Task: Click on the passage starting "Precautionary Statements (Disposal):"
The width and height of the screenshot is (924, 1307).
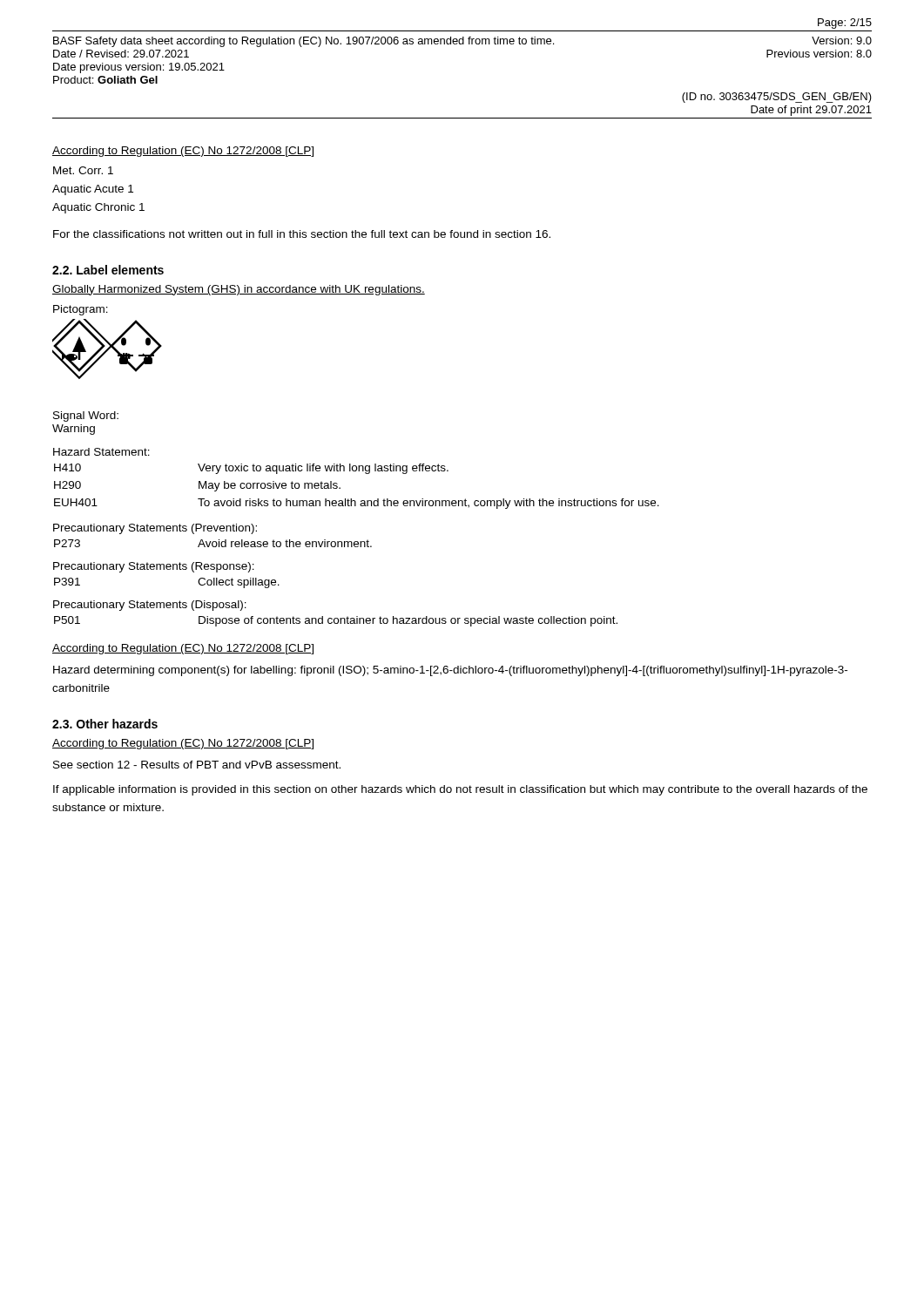Action: (x=150, y=604)
